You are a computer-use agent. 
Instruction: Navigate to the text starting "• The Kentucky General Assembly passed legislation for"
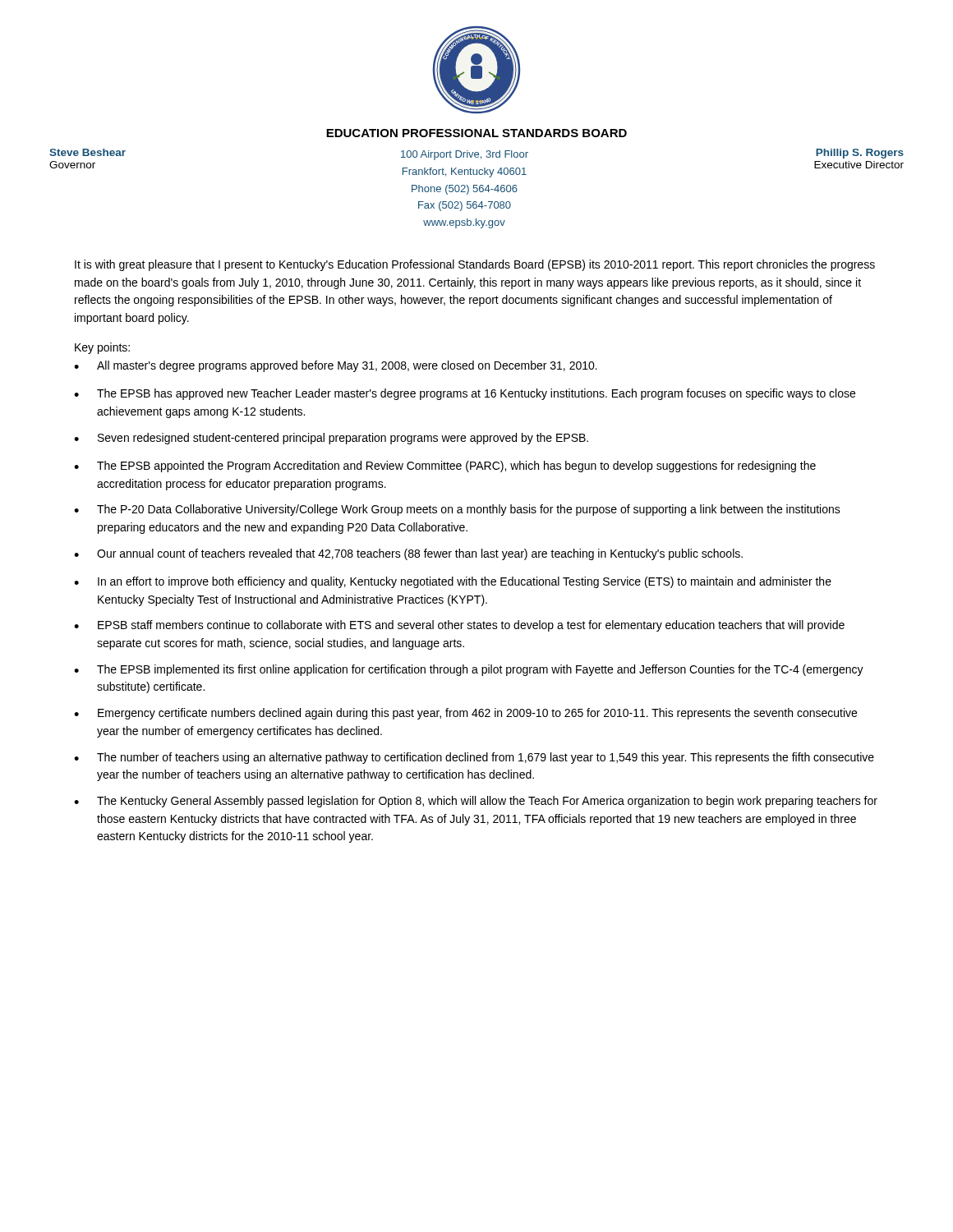[x=476, y=819]
